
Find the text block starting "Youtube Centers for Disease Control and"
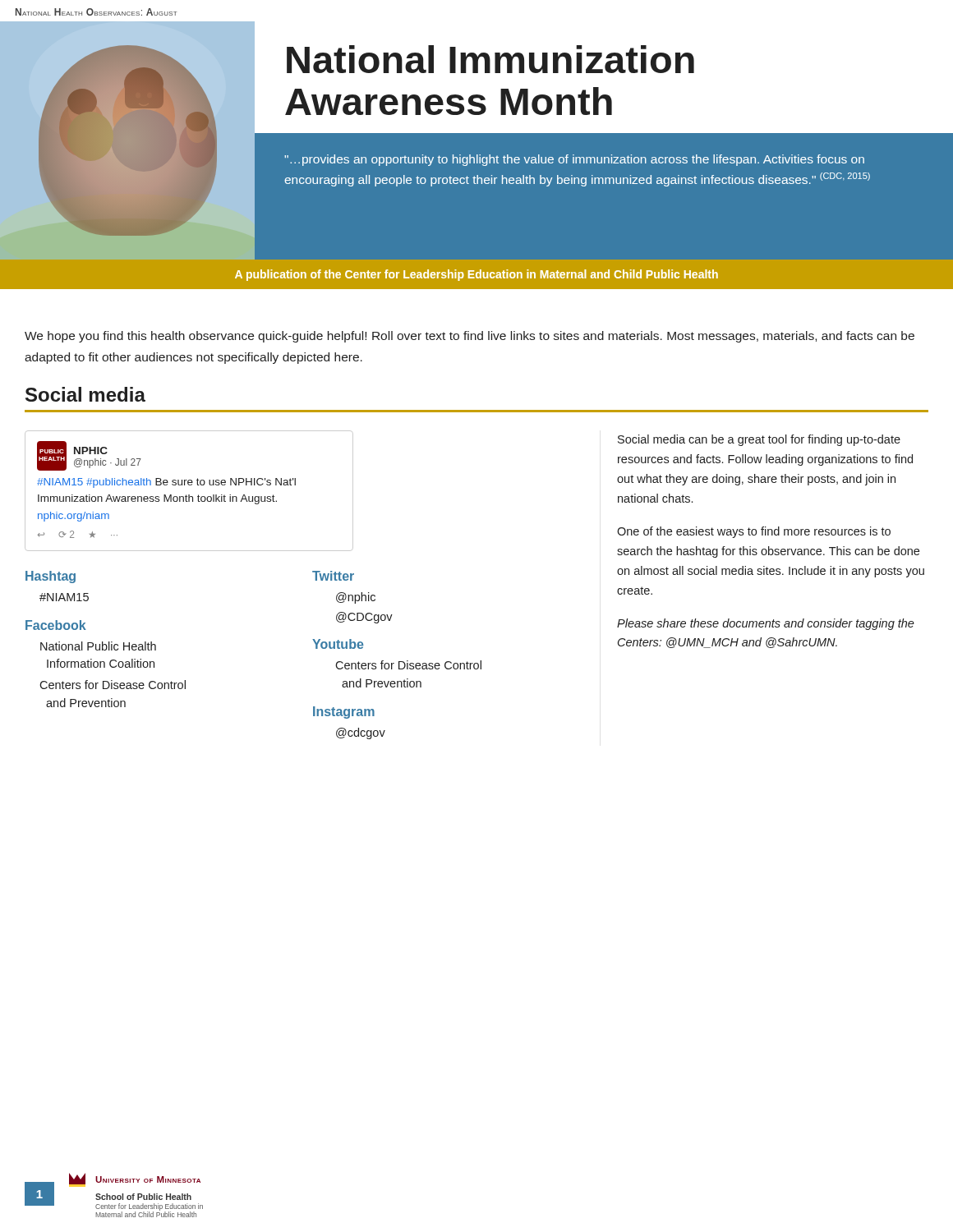click(448, 665)
